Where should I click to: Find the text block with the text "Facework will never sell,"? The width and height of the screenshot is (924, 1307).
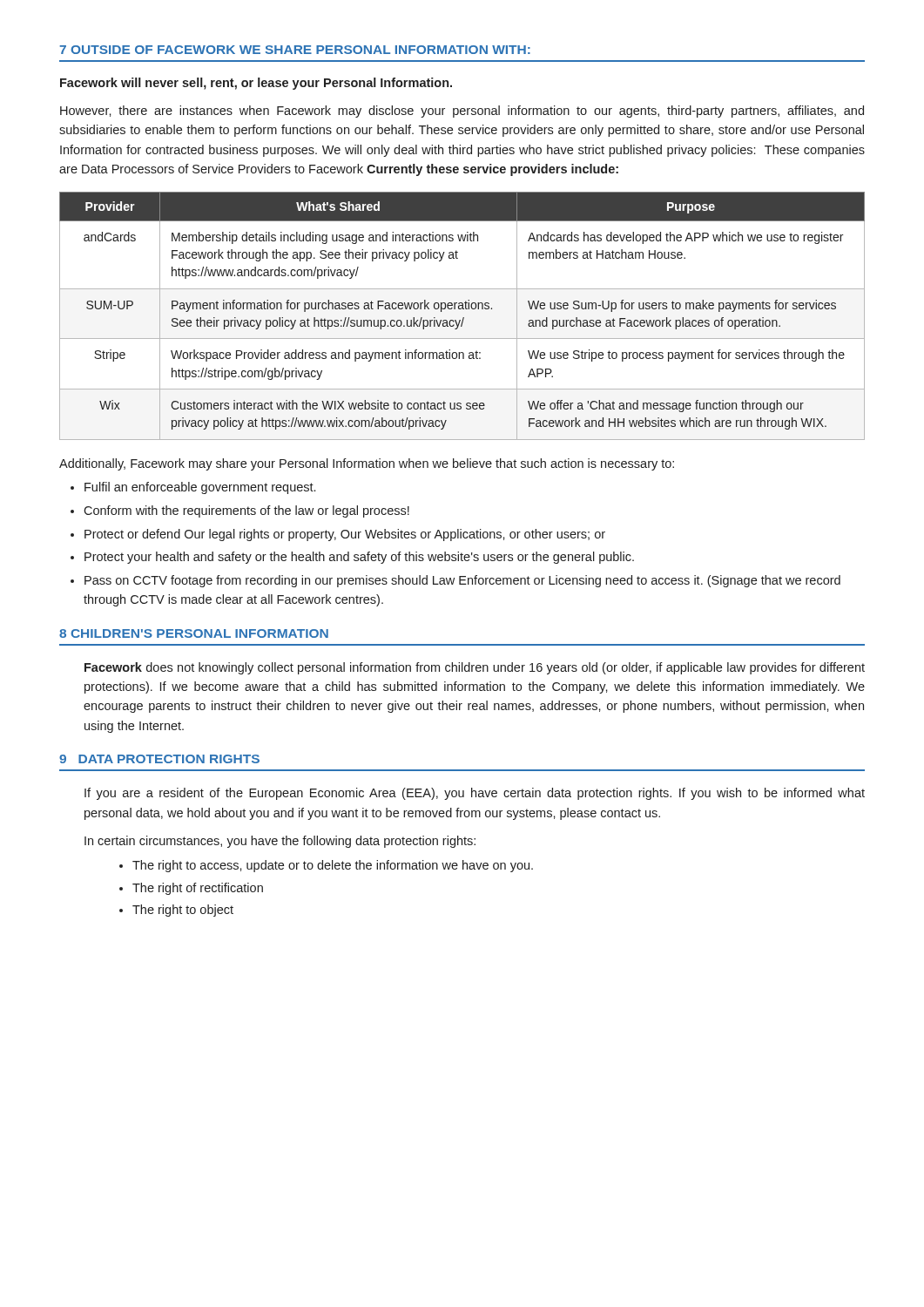click(x=256, y=83)
